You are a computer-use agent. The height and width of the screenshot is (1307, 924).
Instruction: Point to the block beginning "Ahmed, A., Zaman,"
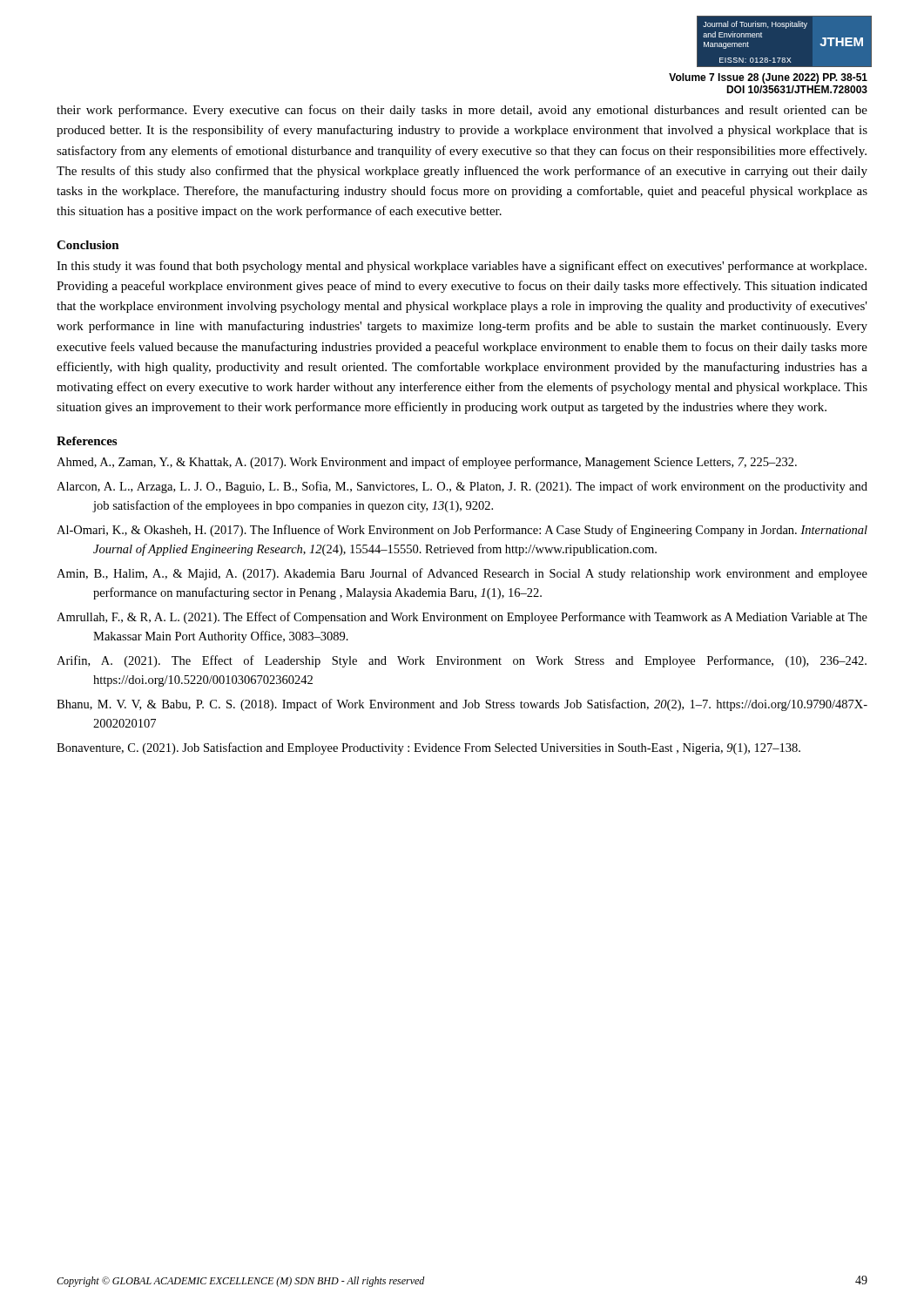(x=427, y=461)
